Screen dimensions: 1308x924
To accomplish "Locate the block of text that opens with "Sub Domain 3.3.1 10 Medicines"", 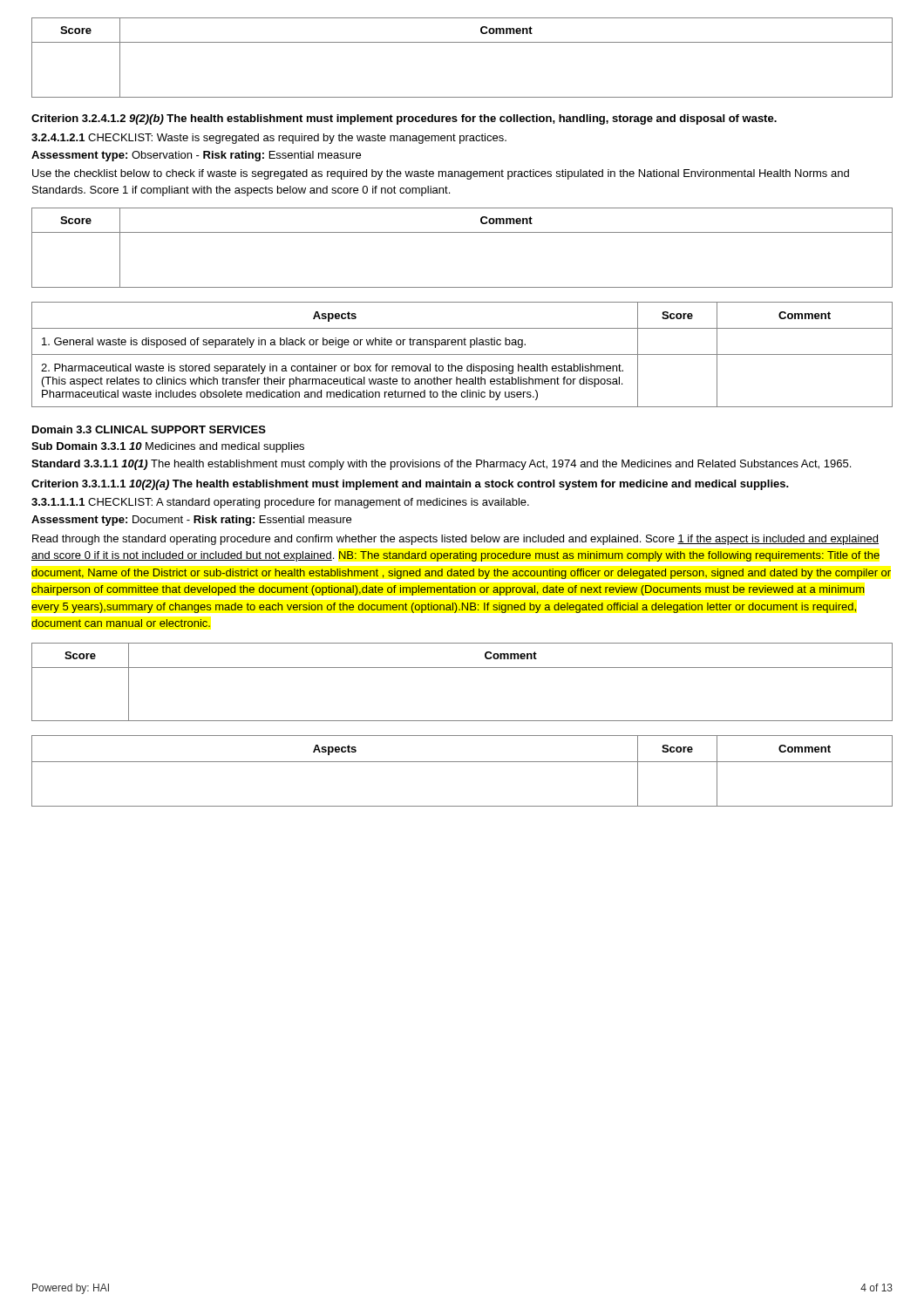I will click(x=168, y=446).
